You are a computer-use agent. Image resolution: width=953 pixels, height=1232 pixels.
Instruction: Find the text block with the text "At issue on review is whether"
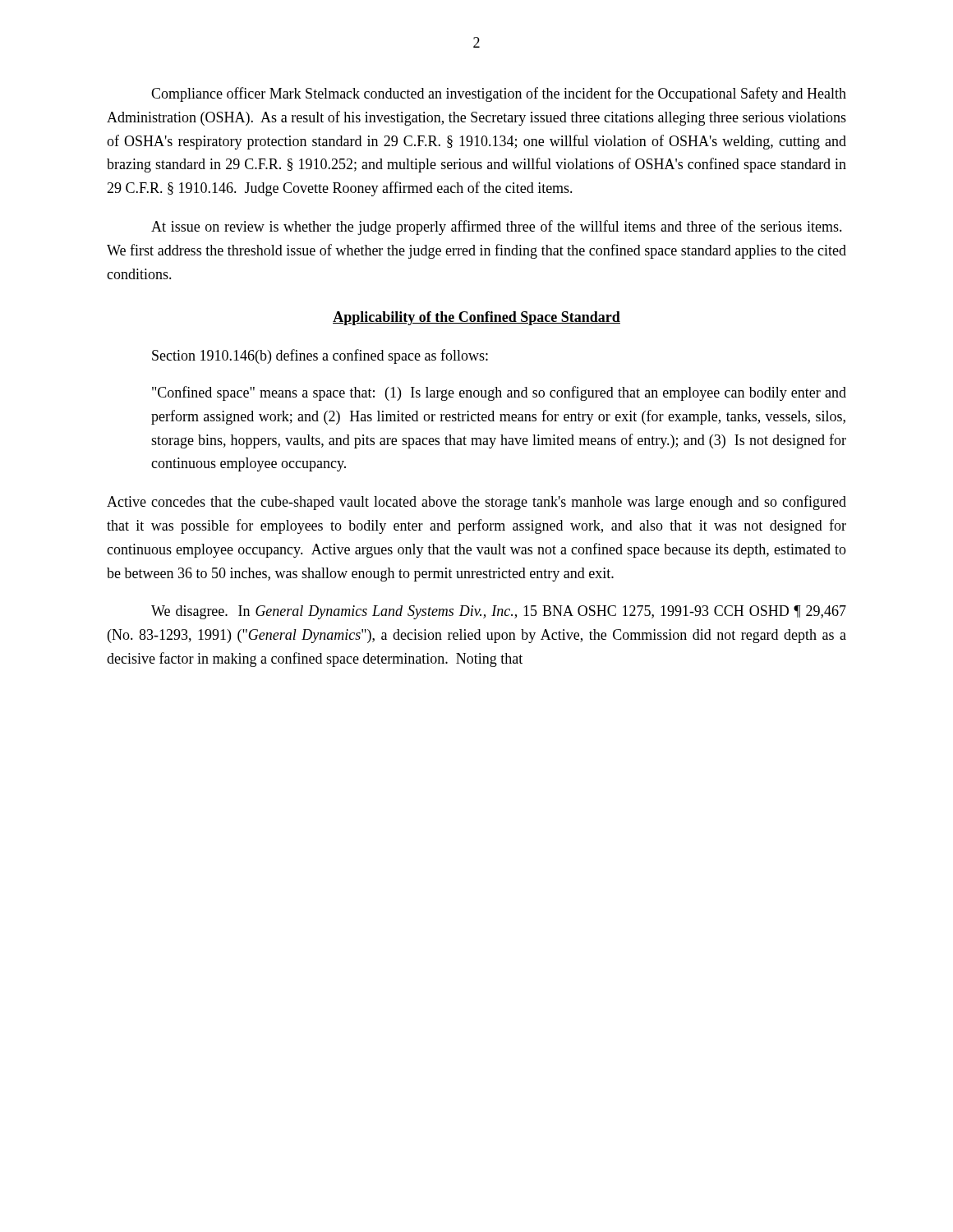point(476,250)
